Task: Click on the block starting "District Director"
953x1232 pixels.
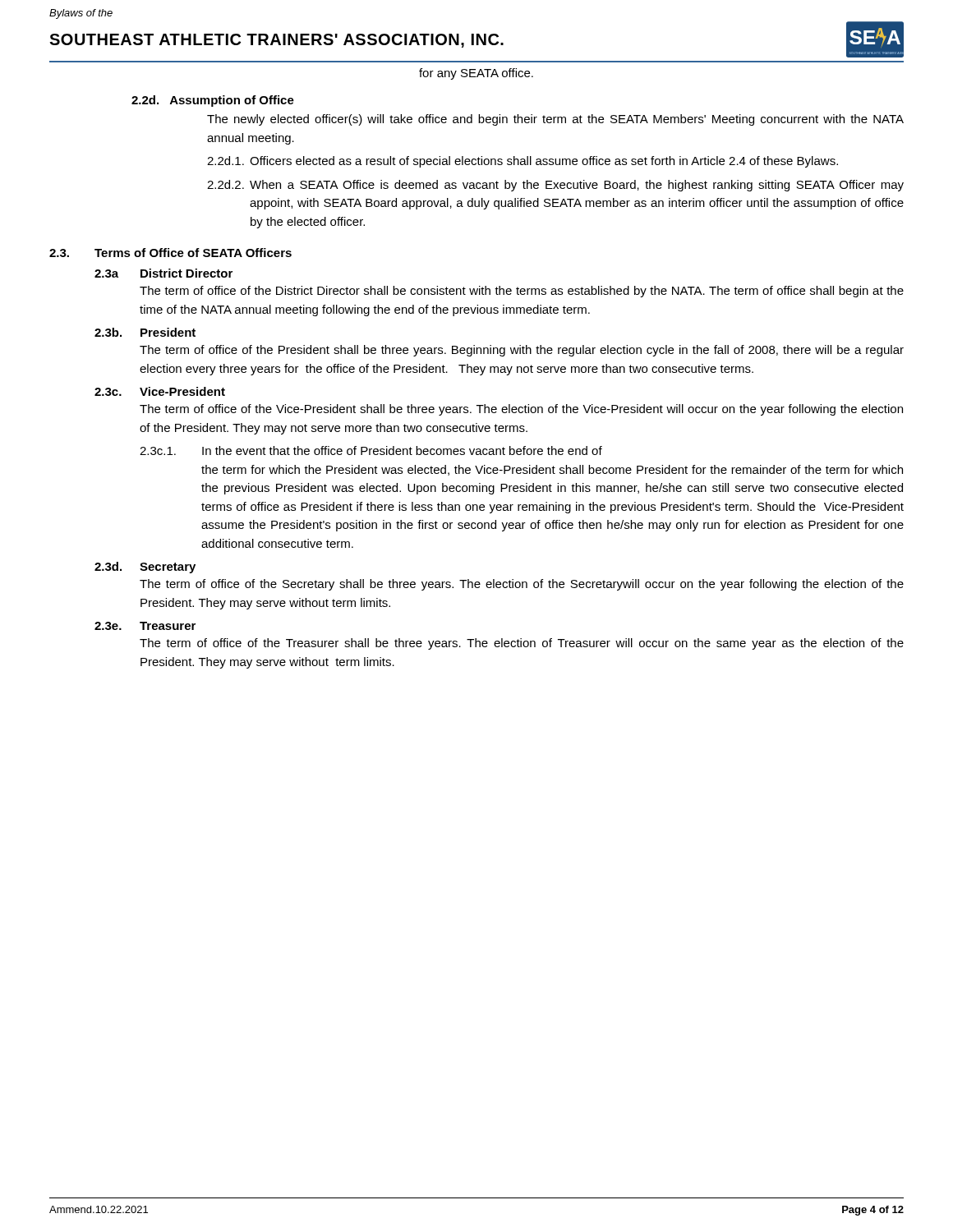Action: [186, 273]
